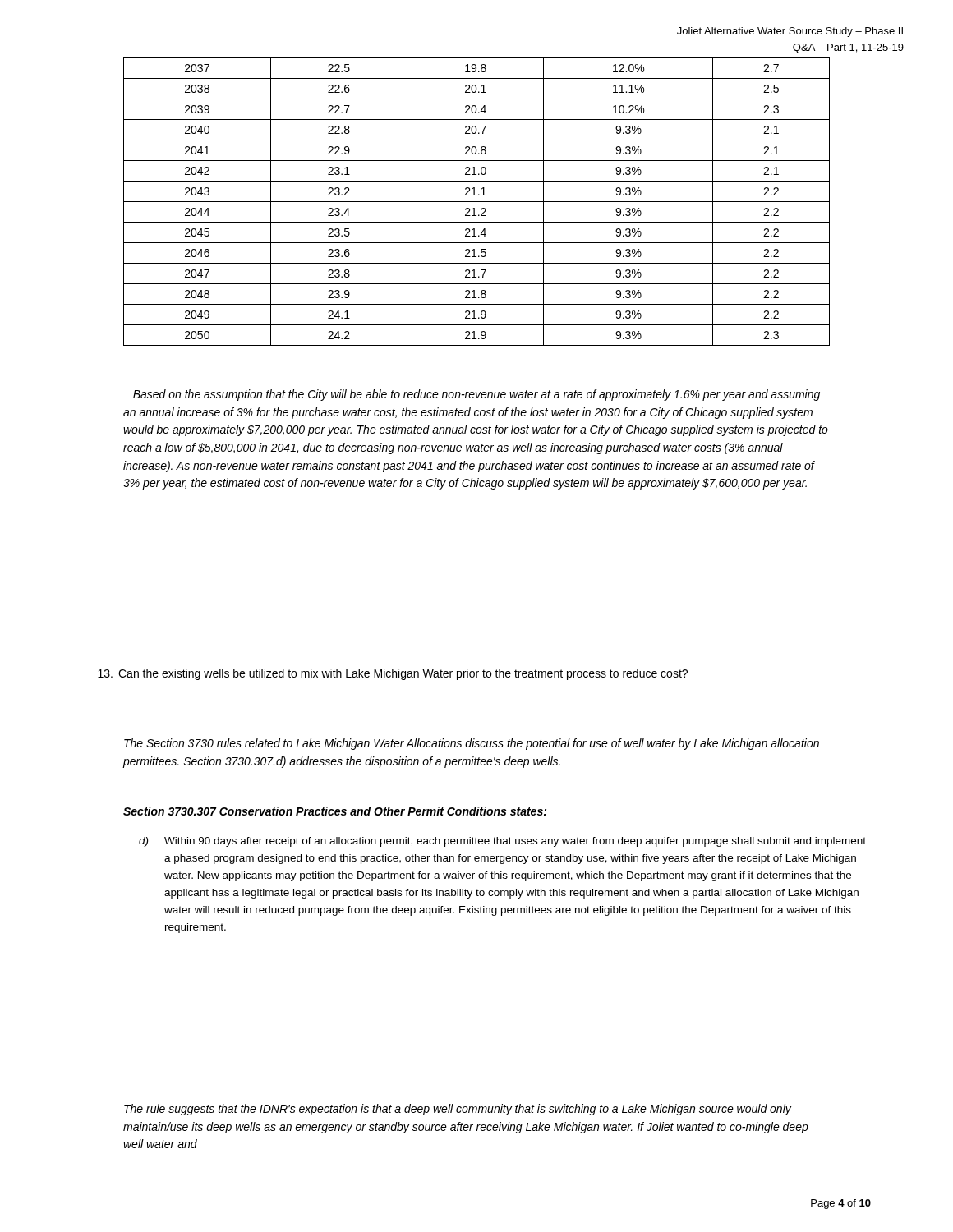The image size is (953, 1232).
Task: Click the passage that begins "13.Can the existing"
Action: click(x=385, y=674)
